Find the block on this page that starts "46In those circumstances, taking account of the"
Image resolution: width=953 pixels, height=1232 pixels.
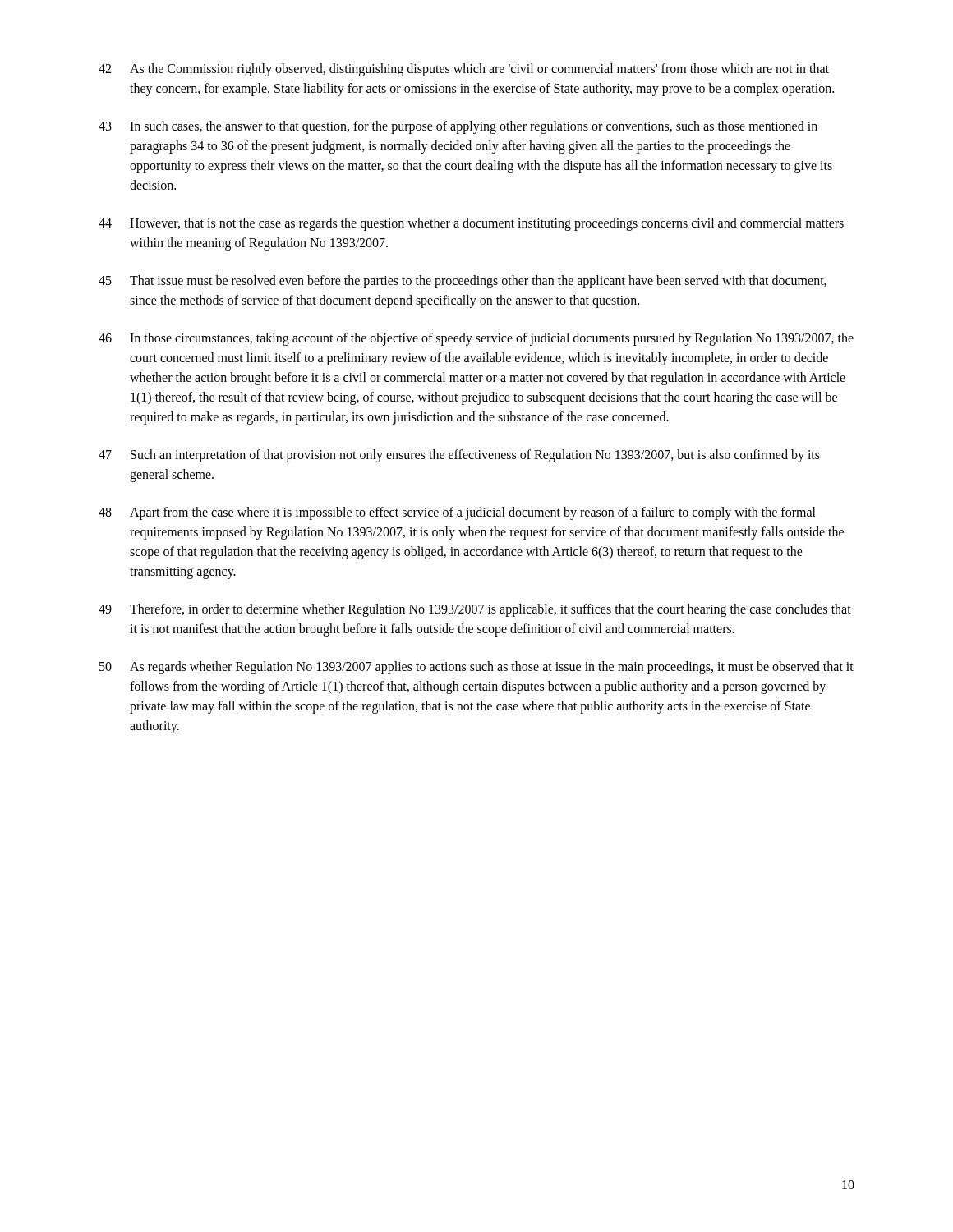pyautogui.click(x=476, y=378)
